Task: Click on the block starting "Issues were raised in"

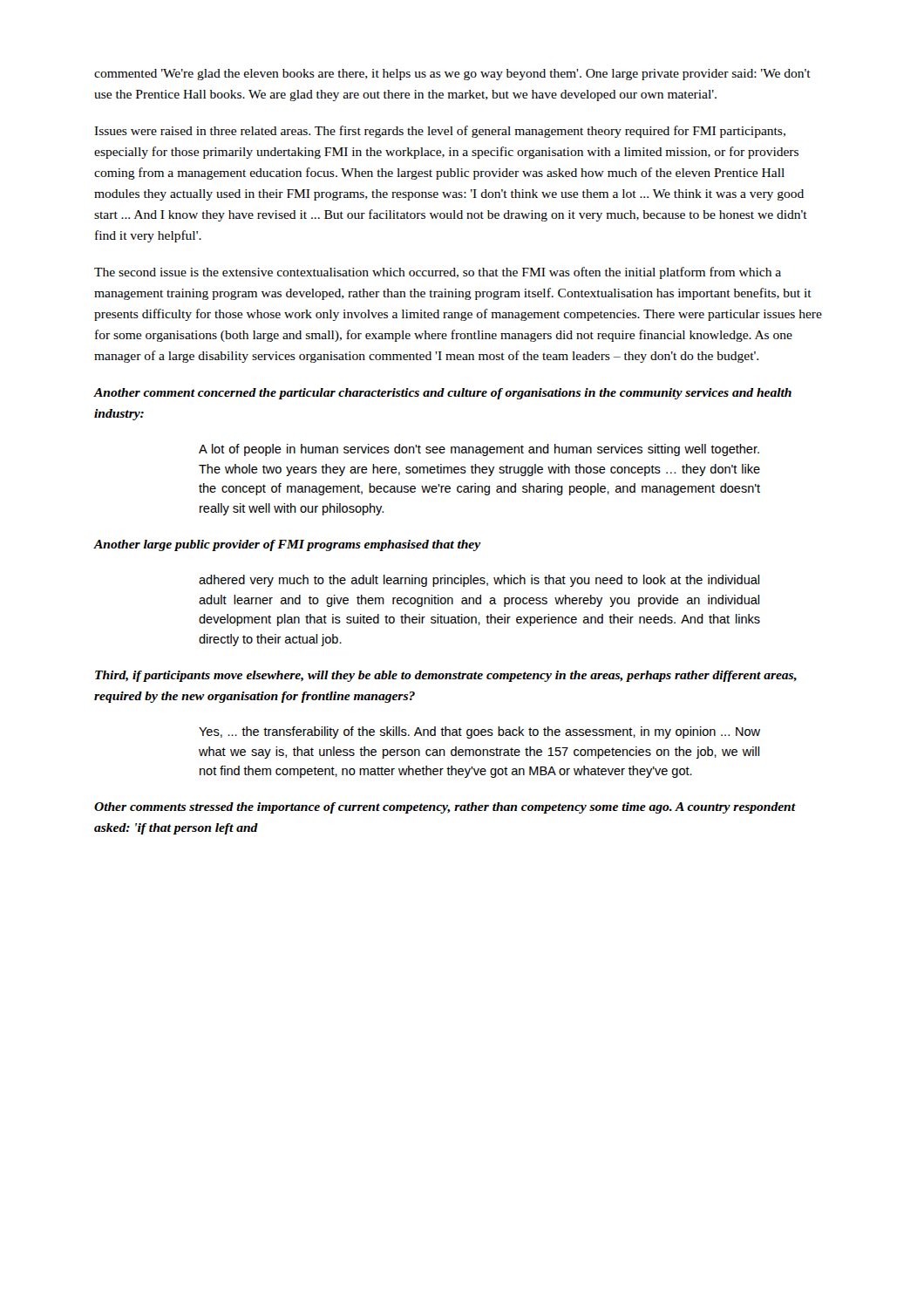Action: [462, 183]
